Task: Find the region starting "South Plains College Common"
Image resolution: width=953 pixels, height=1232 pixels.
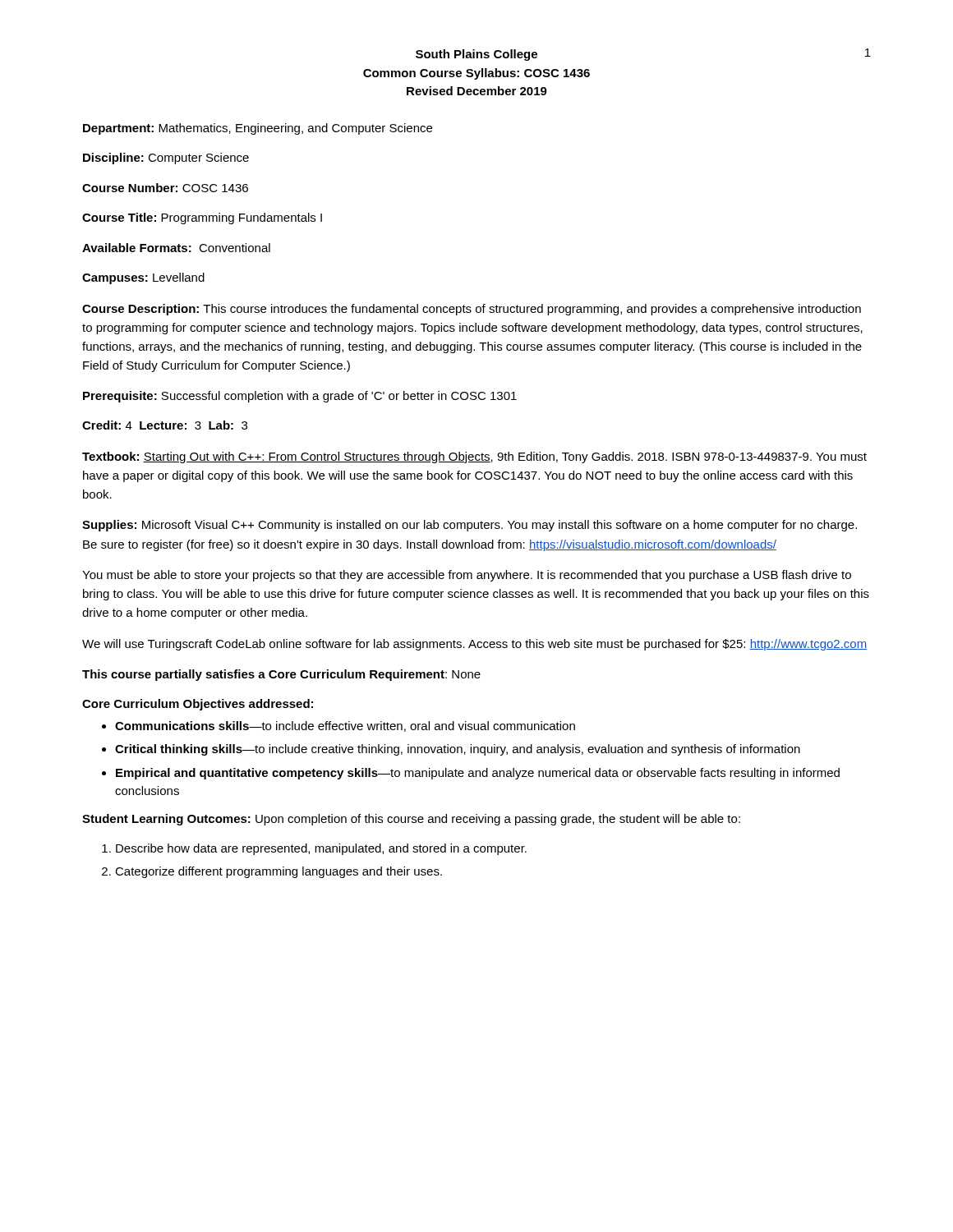Action: pyautogui.click(x=476, y=72)
